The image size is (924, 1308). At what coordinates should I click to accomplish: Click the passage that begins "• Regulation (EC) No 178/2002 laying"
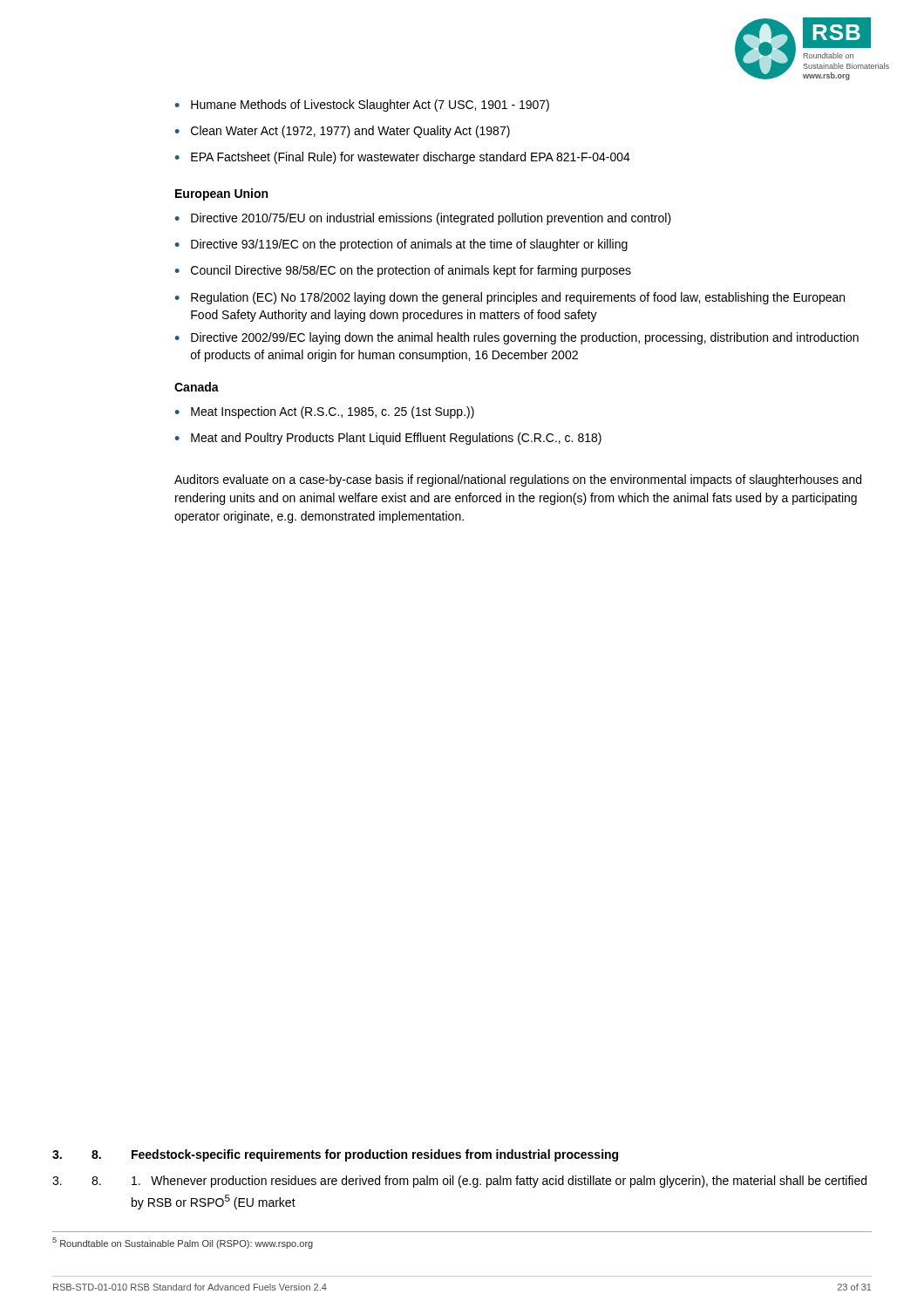pyautogui.click(x=523, y=306)
